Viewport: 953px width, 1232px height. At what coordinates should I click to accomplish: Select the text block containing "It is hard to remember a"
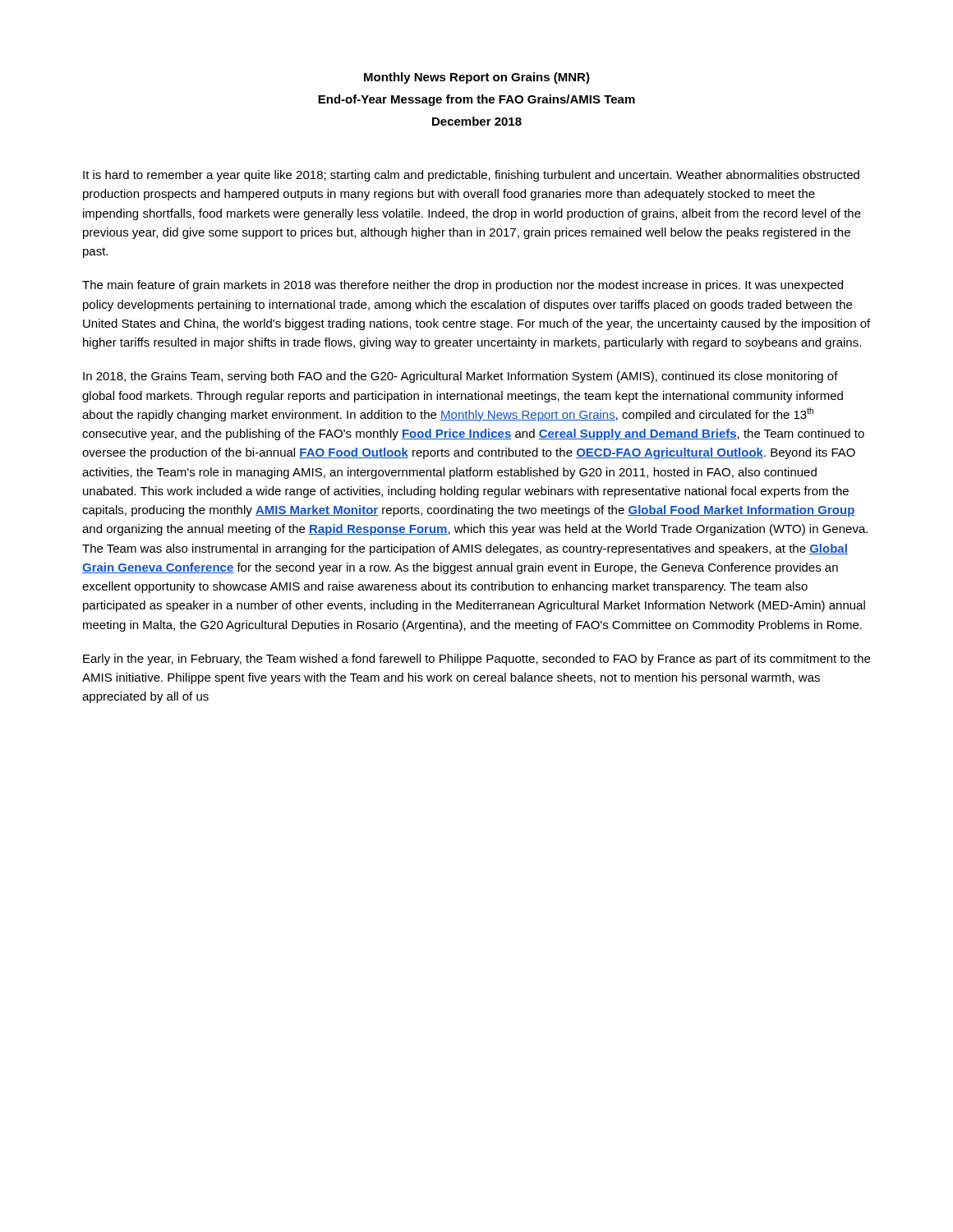coord(472,213)
